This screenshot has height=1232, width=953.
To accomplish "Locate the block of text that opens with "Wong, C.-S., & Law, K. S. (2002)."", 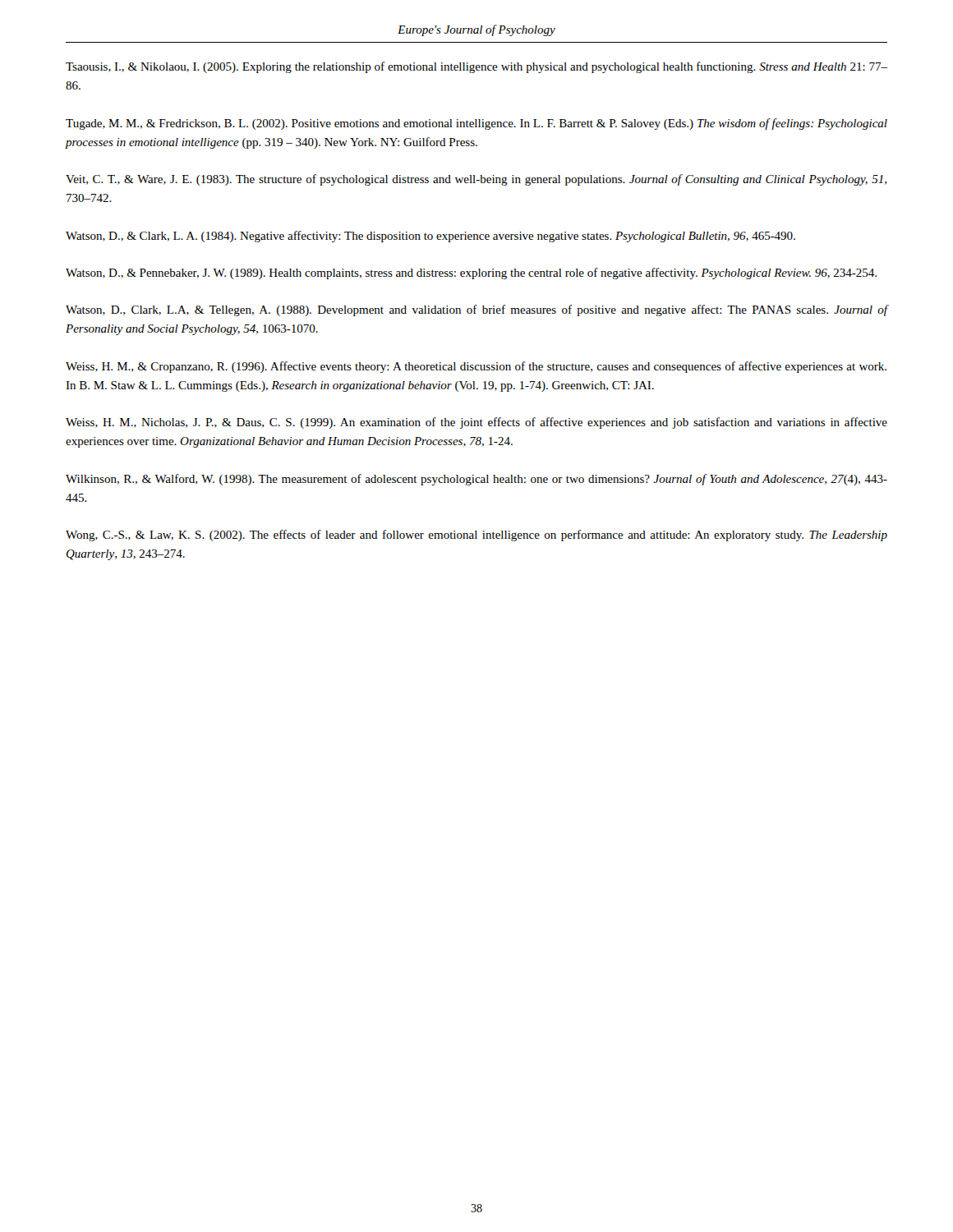I will pyautogui.click(x=476, y=544).
